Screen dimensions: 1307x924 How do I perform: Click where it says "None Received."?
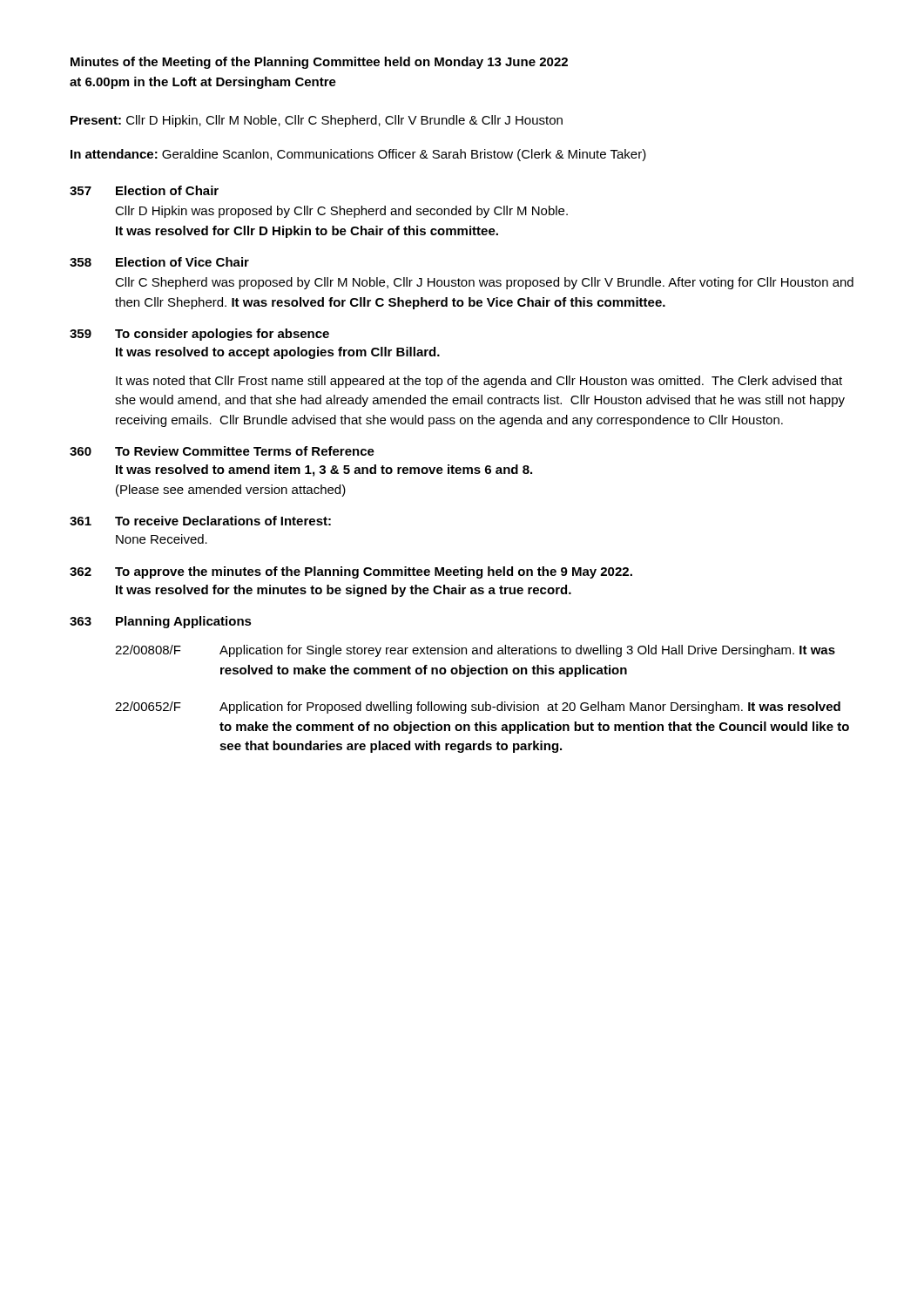click(x=161, y=539)
